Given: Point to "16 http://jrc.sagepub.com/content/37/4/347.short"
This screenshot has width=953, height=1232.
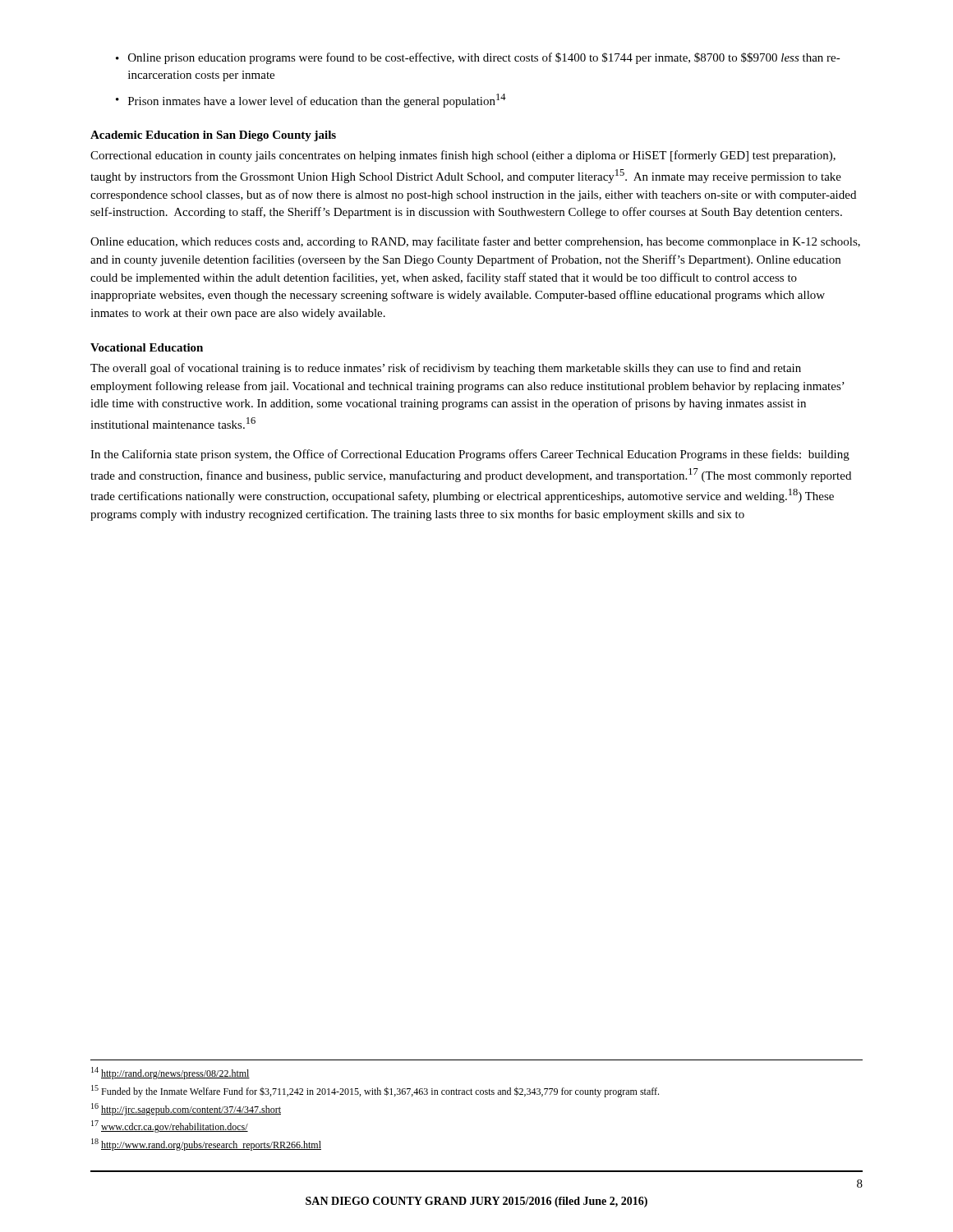Looking at the screenshot, I should pyautogui.click(x=186, y=1108).
